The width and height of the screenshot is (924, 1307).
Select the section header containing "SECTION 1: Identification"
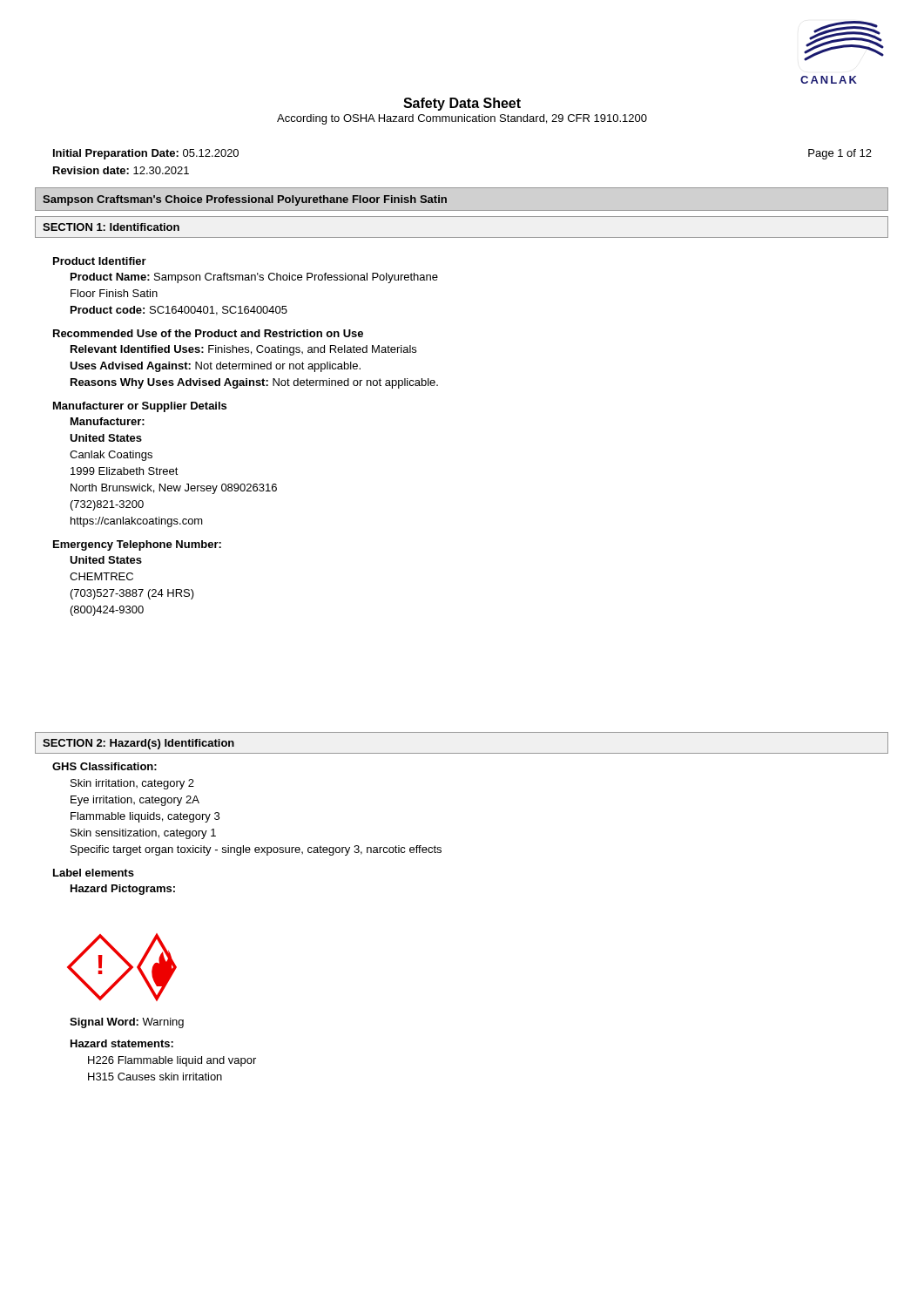click(462, 227)
